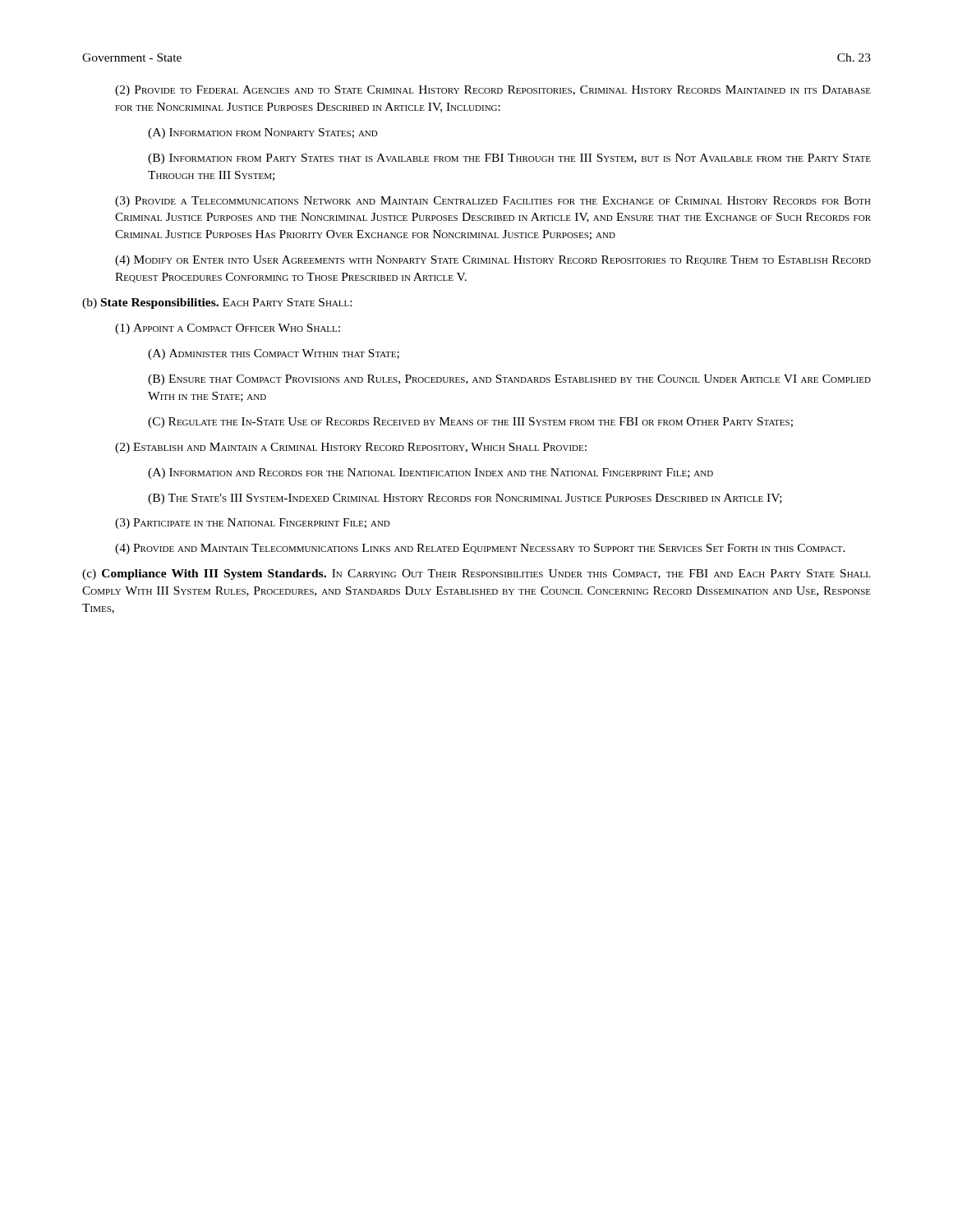
Task: Where is the passage that starts "(C) Regulate the In-State Use of Records"?
Action: click(x=509, y=422)
